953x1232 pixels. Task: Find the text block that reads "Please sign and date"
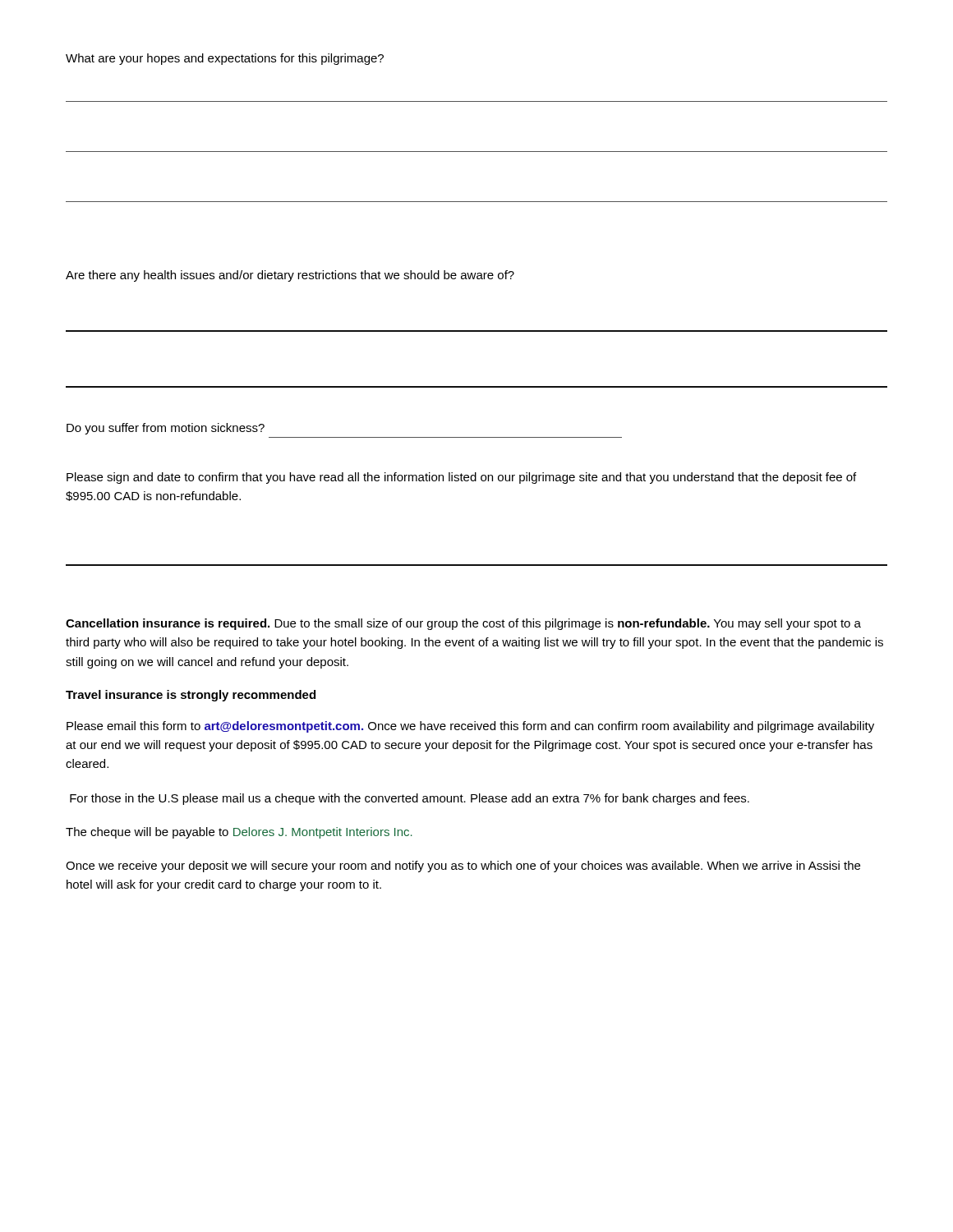click(x=461, y=486)
